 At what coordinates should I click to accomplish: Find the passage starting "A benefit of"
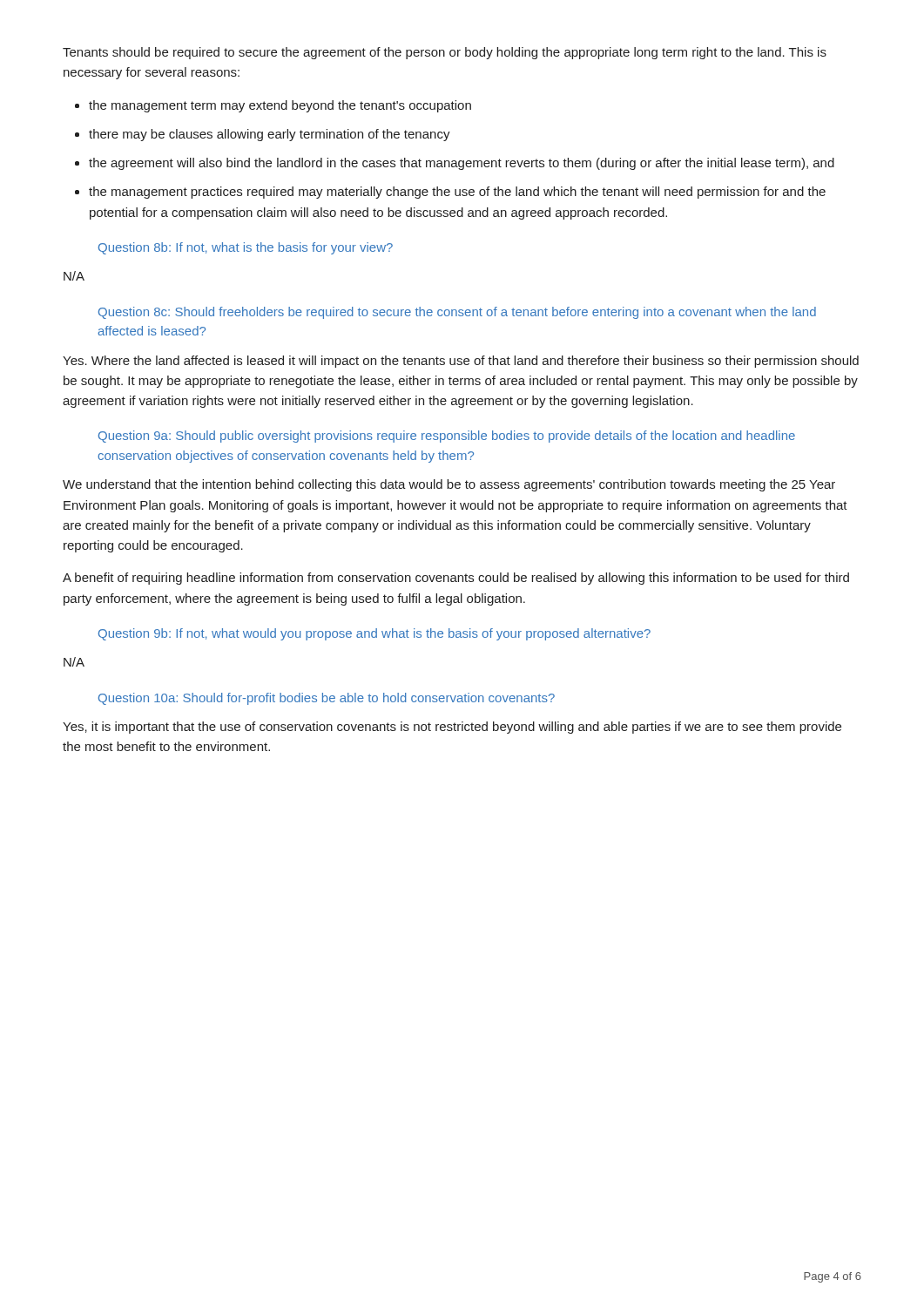point(462,588)
